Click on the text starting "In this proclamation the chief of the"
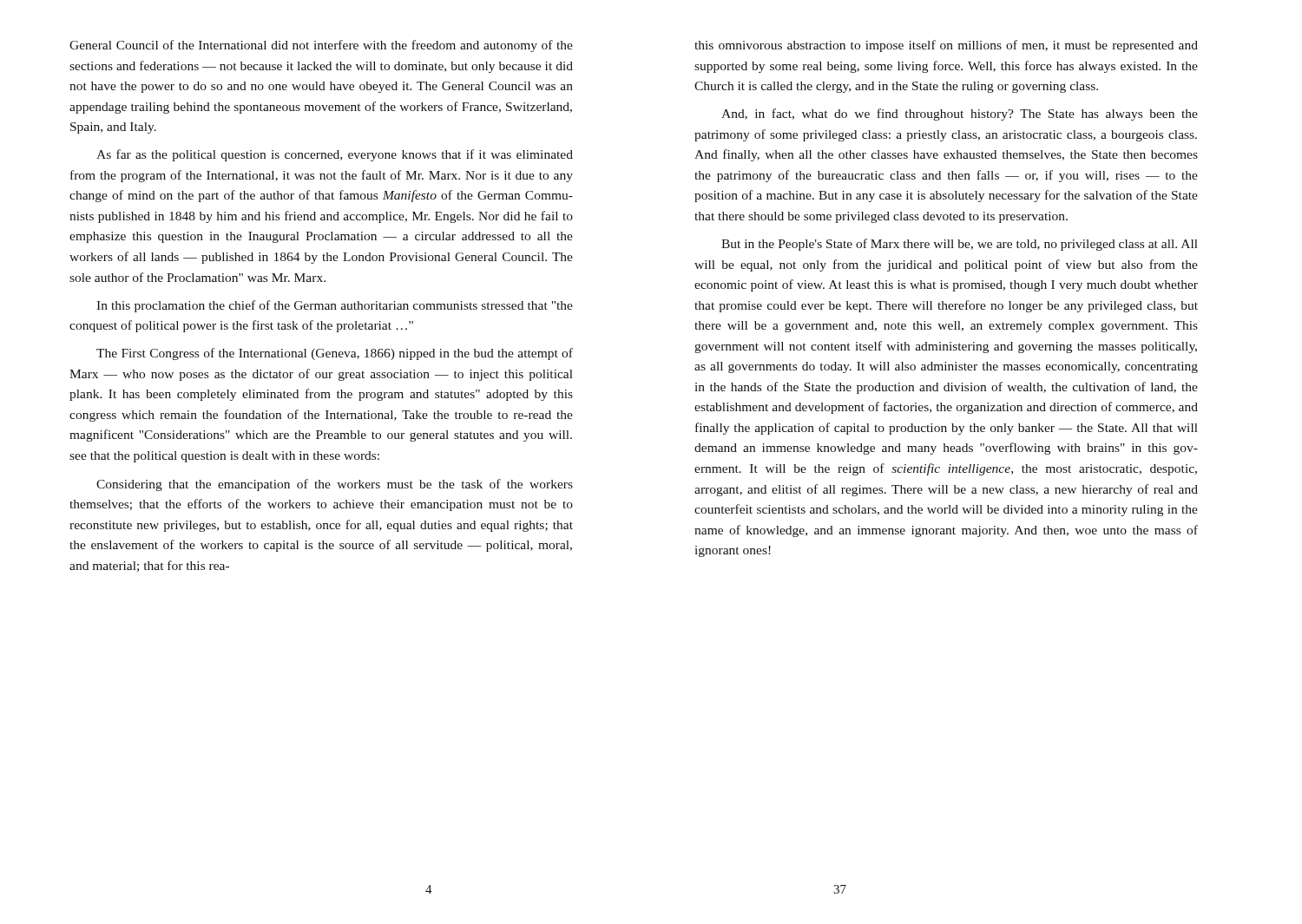1302x924 pixels. [x=321, y=315]
